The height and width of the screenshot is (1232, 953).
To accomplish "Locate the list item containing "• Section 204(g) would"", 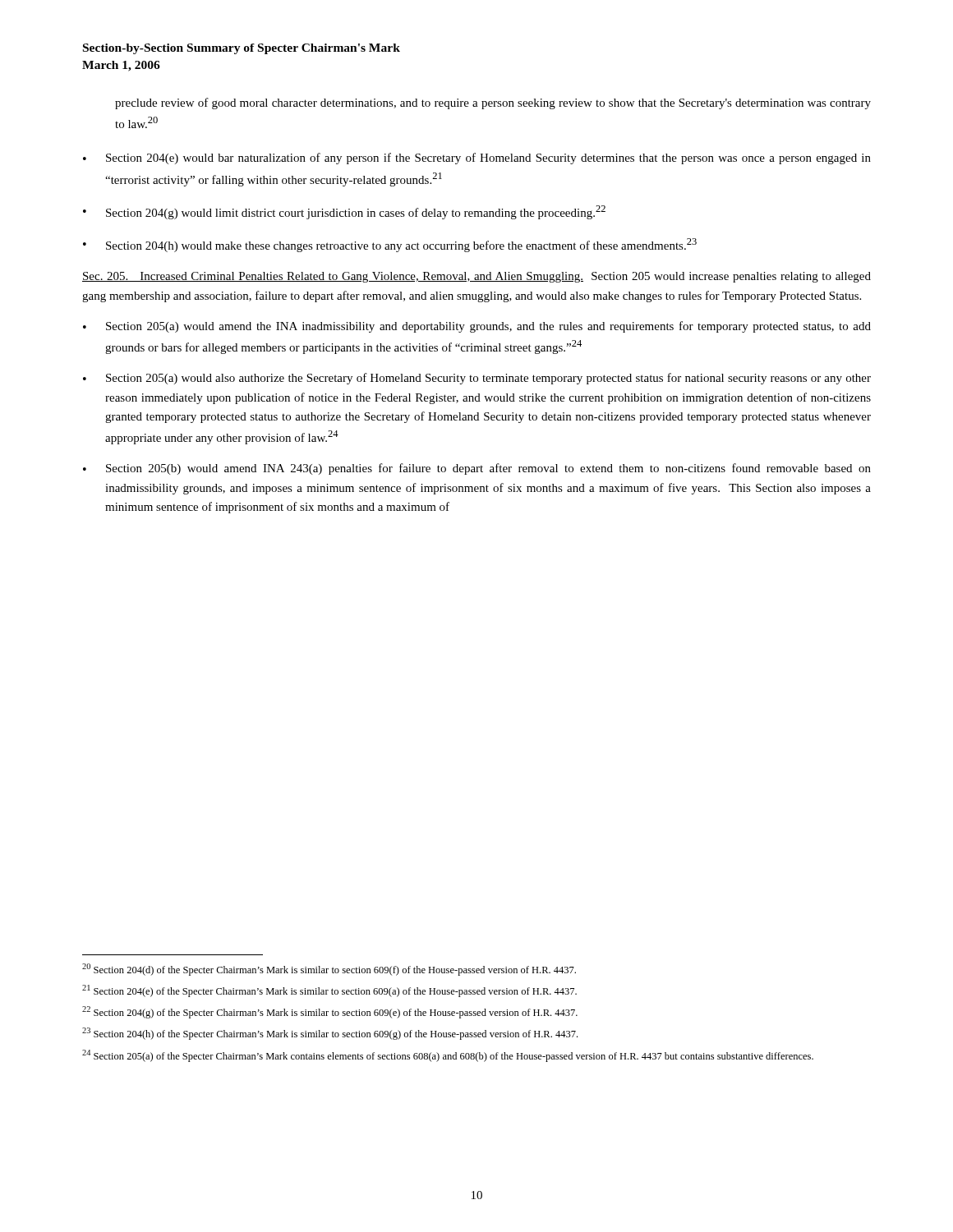I will coord(476,212).
